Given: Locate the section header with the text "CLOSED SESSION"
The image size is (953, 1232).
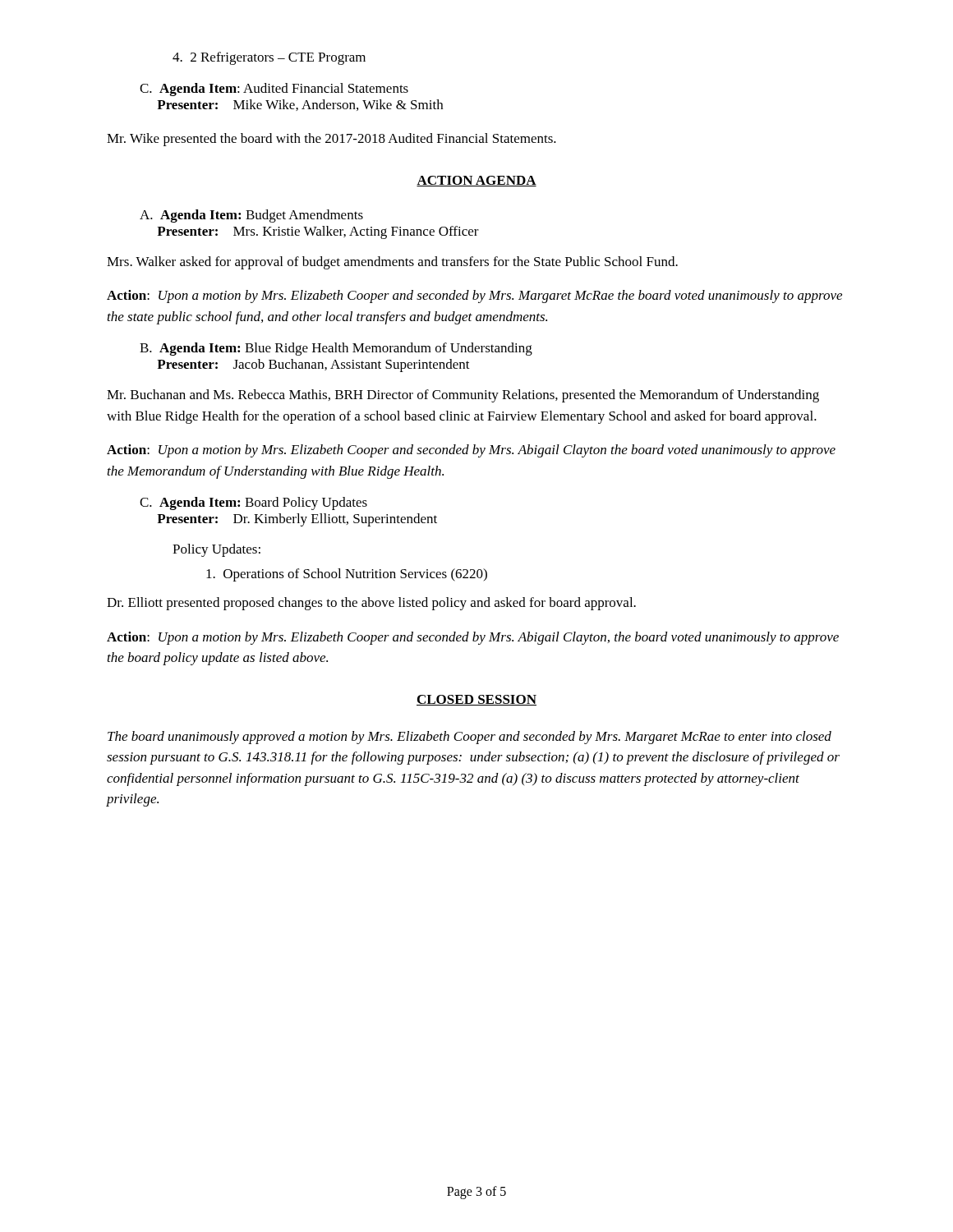Looking at the screenshot, I should tap(476, 699).
